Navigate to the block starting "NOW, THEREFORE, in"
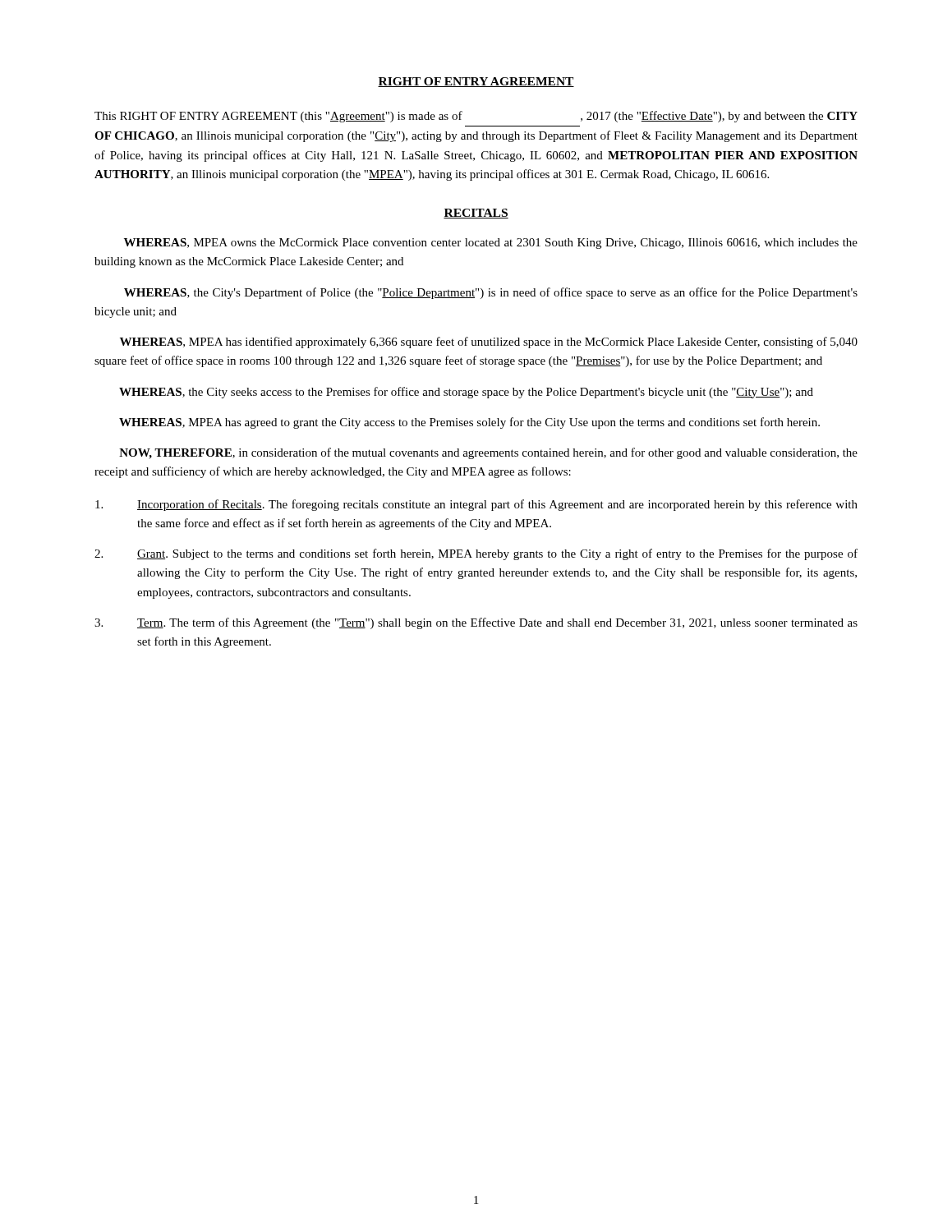The image size is (952, 1232). tap(476, 462)
